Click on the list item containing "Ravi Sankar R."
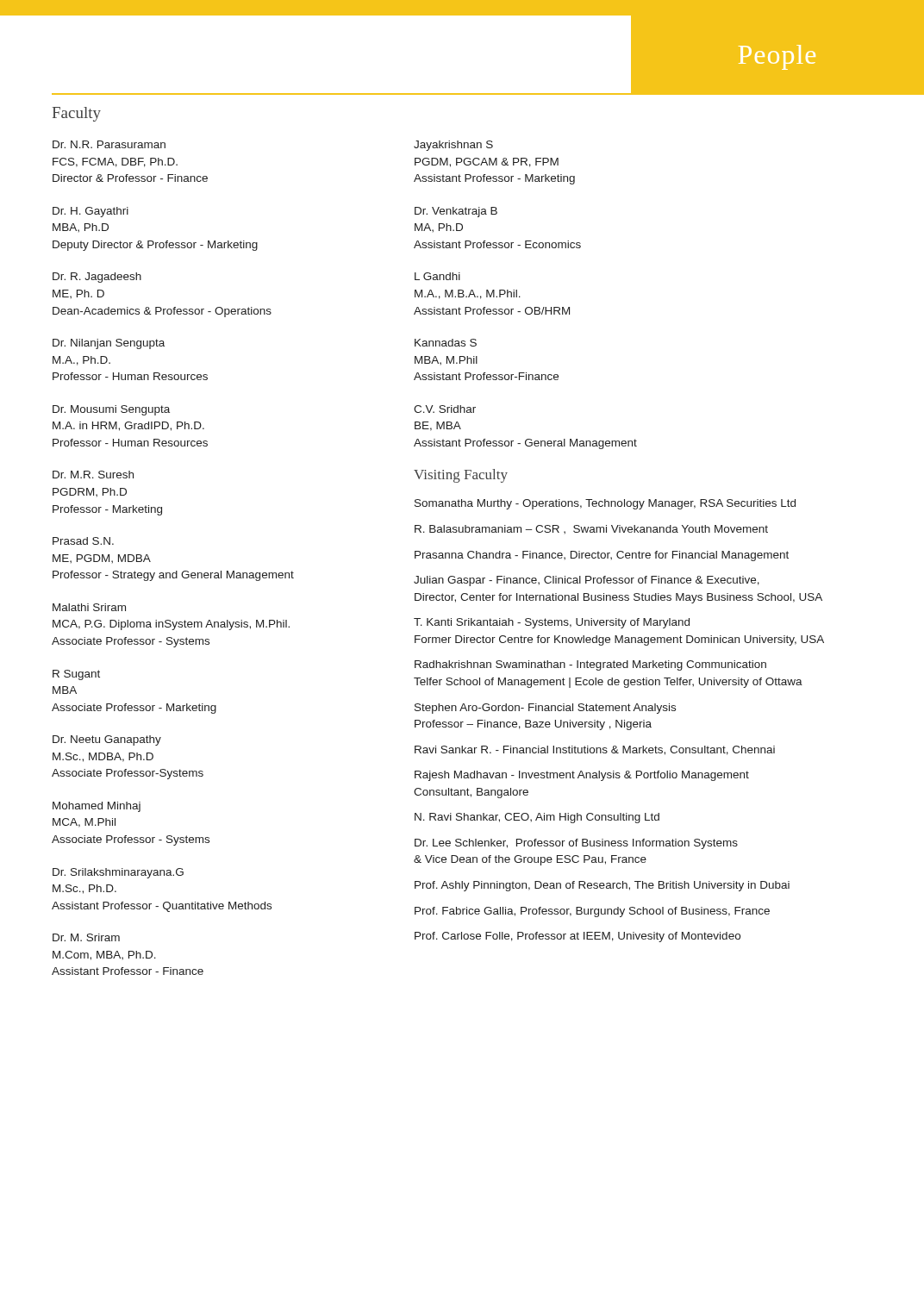The image size is (924, 1293). tap(595, 749)
